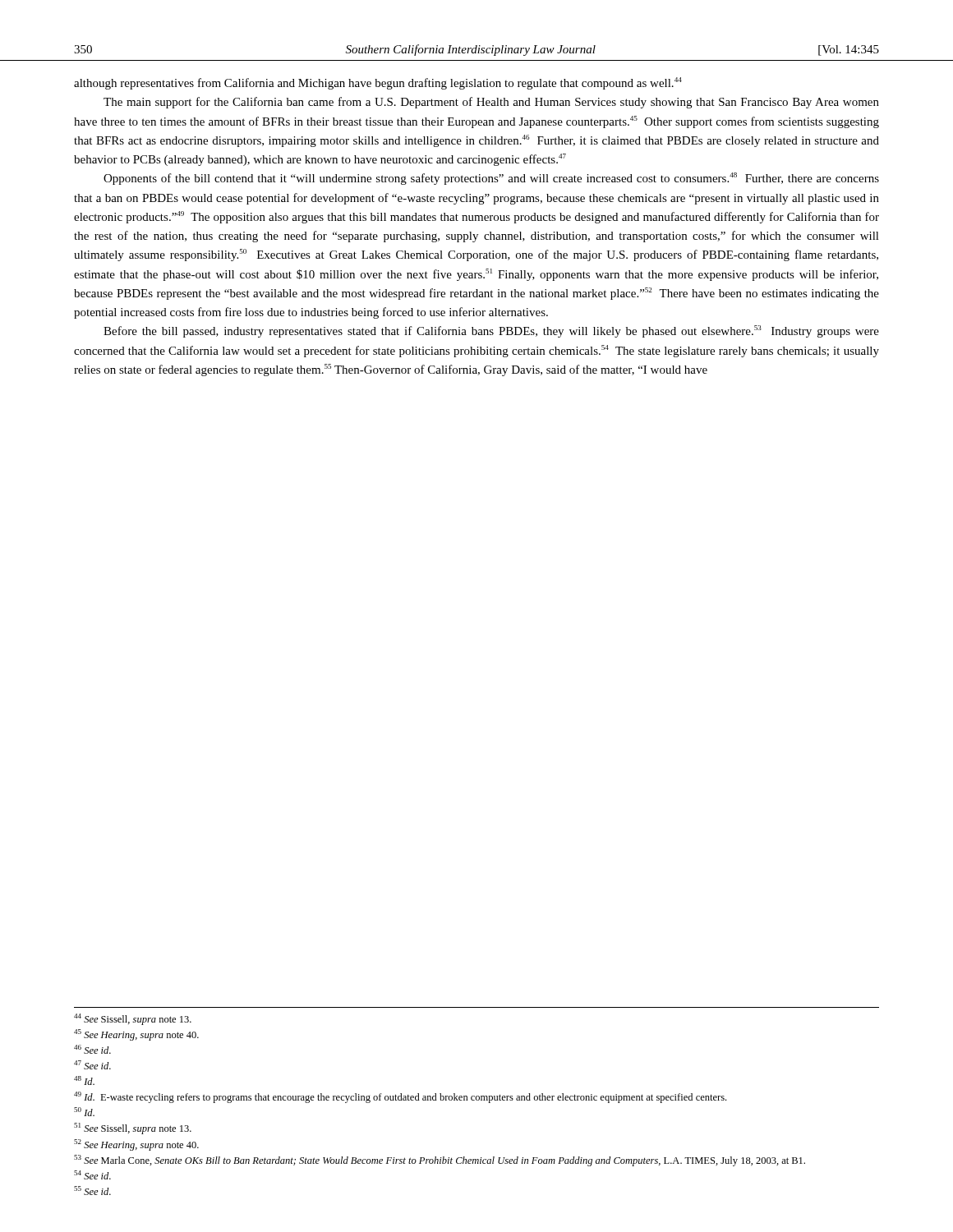Find the block on this page that starts "45 See Hearing, supra"

(137, 1034)
